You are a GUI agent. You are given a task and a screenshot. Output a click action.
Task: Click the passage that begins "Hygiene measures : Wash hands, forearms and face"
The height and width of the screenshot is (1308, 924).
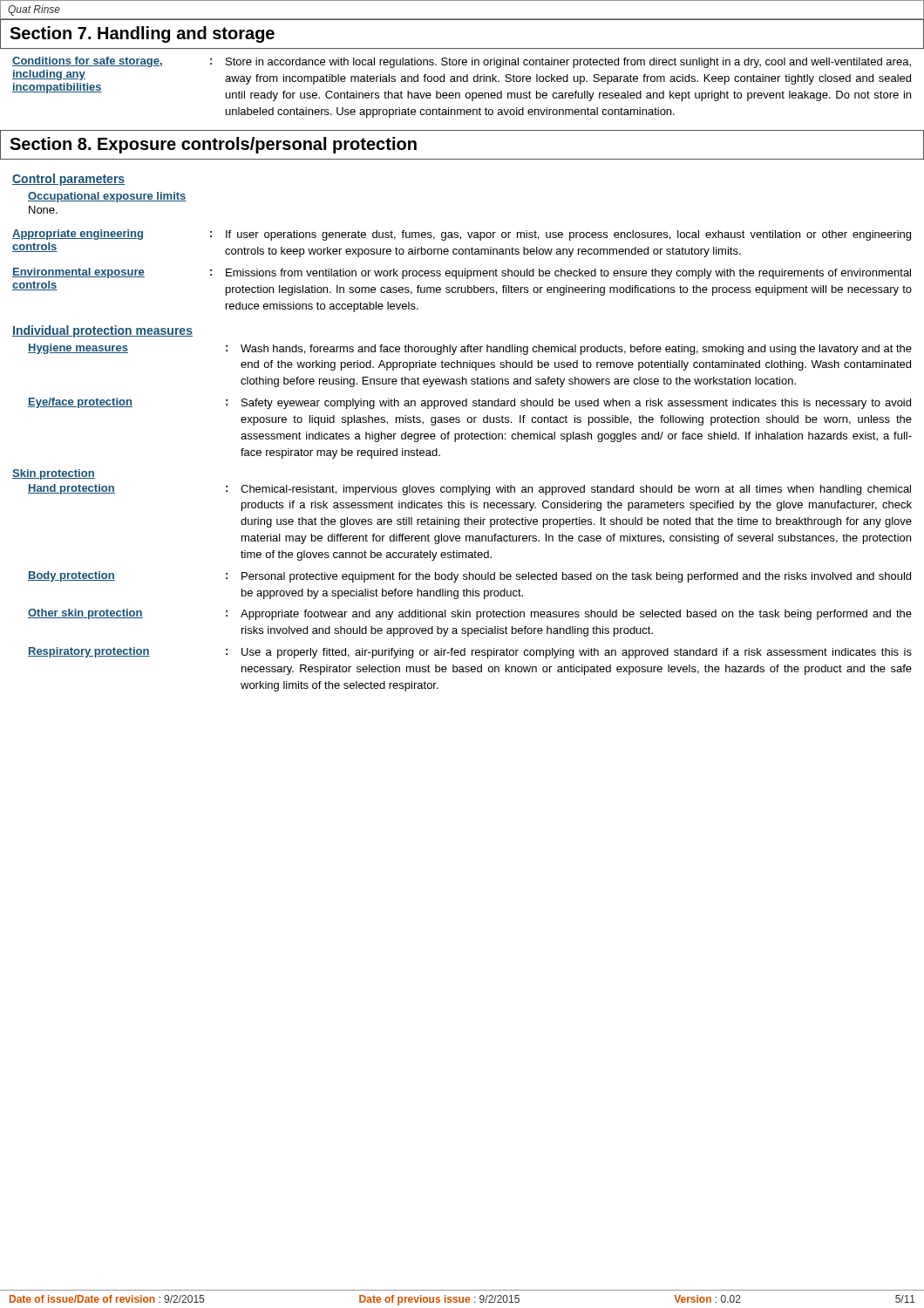[462, 365]
